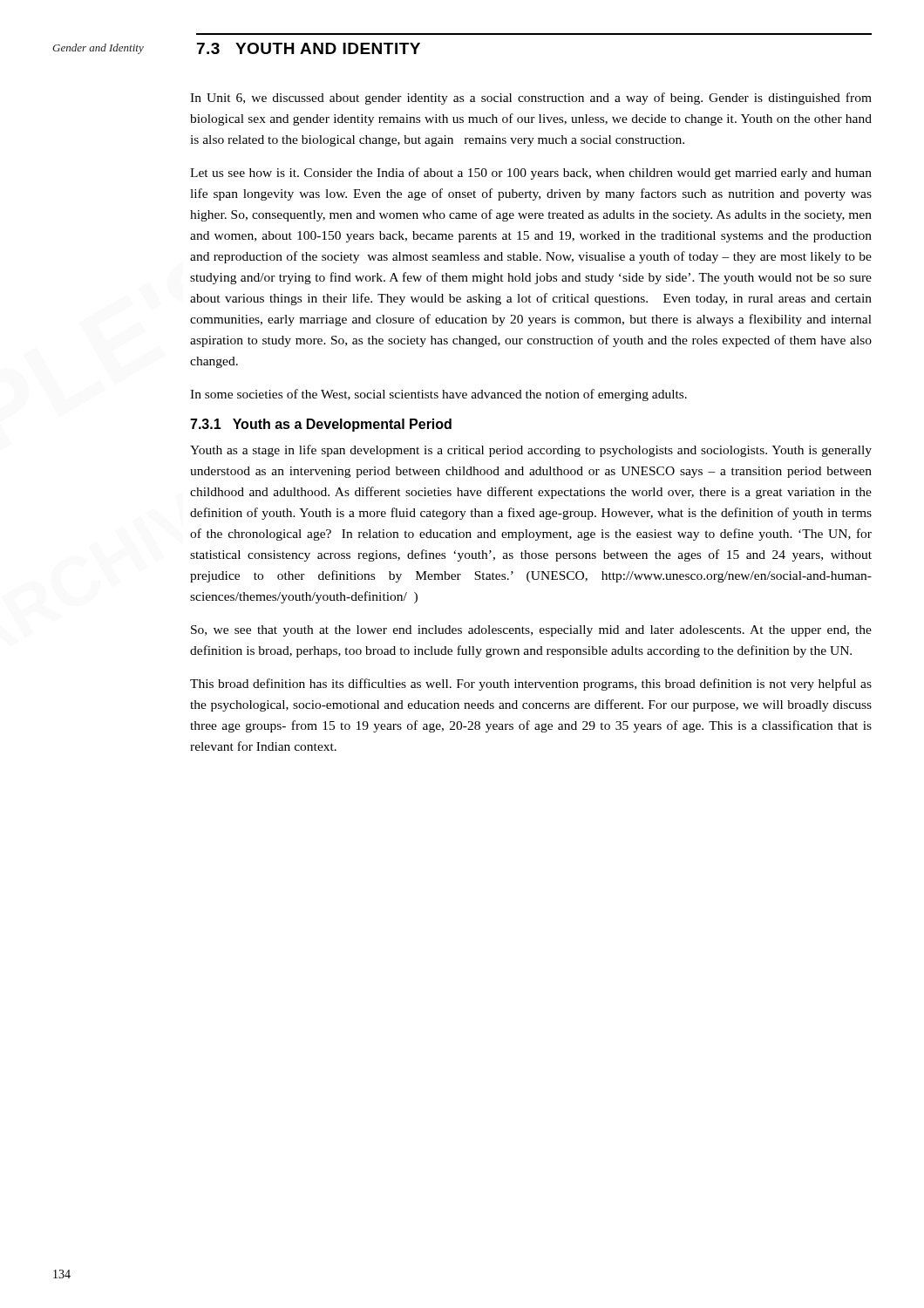Select the text block starting "So, we see that"

tap(531, 640)
